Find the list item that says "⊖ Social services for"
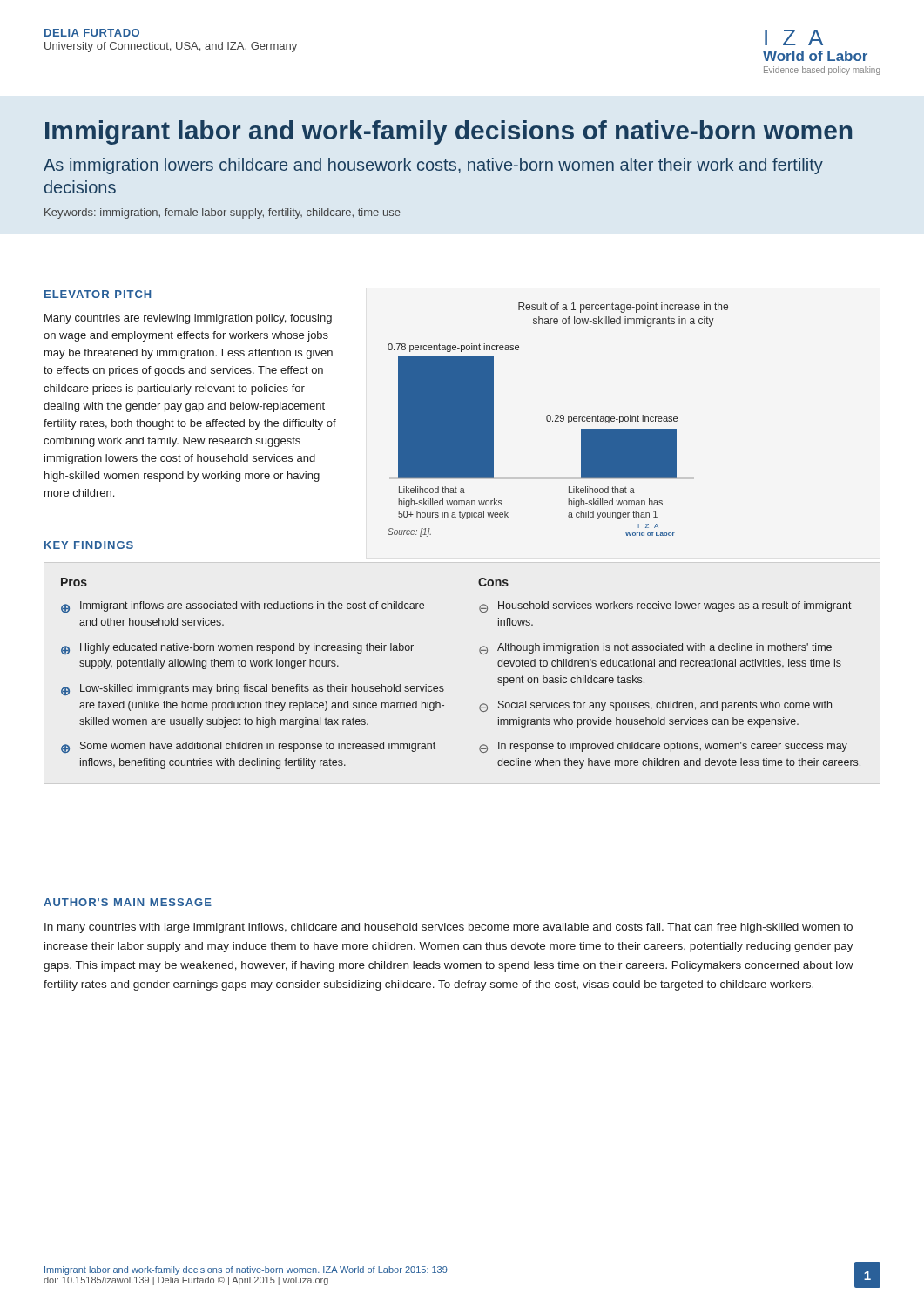This screenshot has height=1307, width=924. coord(655,712)
